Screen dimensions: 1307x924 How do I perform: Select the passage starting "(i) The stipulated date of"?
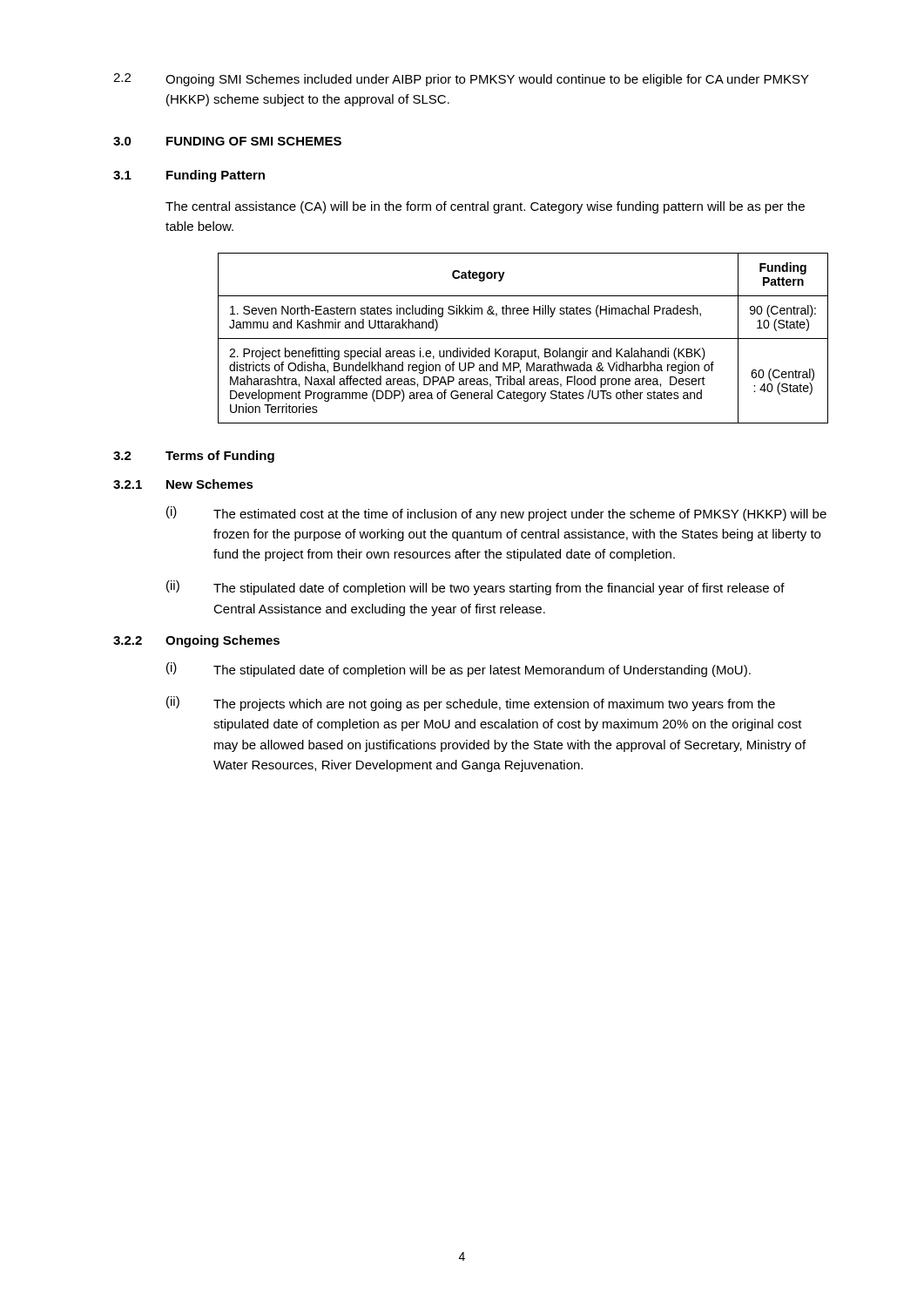tap(497, 670)
